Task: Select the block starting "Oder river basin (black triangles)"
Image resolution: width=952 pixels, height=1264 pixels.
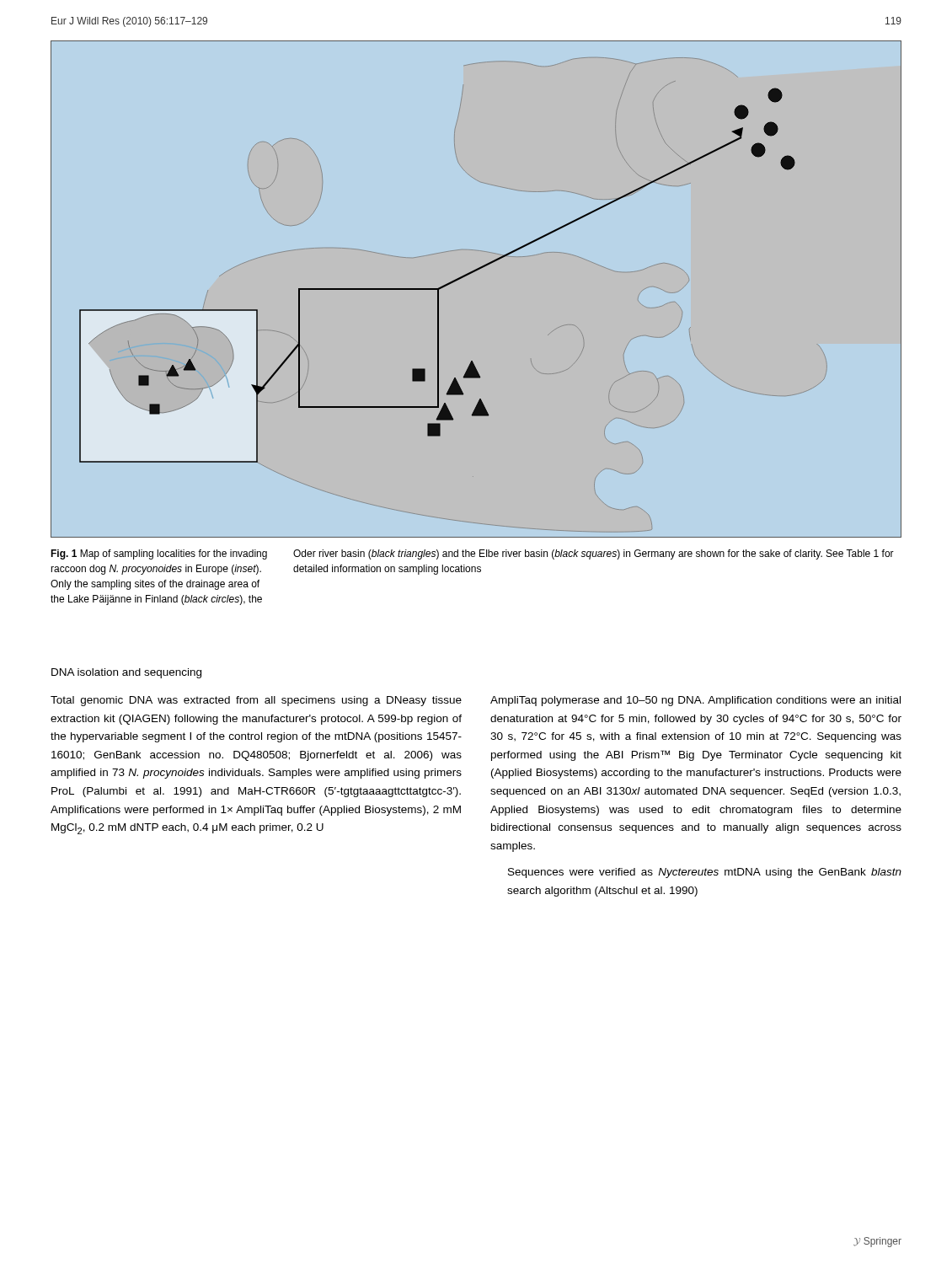Action: coord(593,561)
